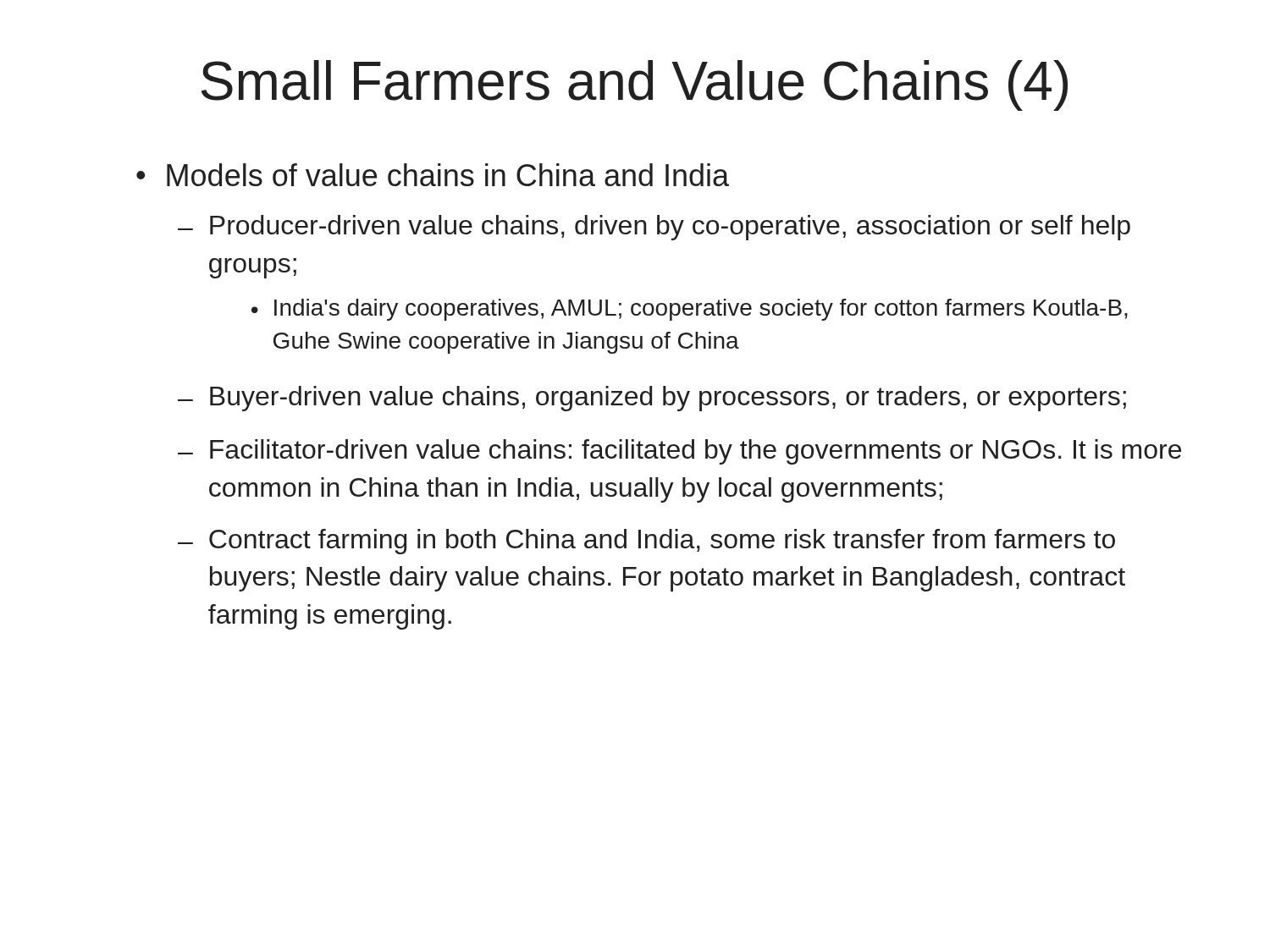Select the list item containing "• India's dairy cooperatives, AMUL;"

(718, 324)
